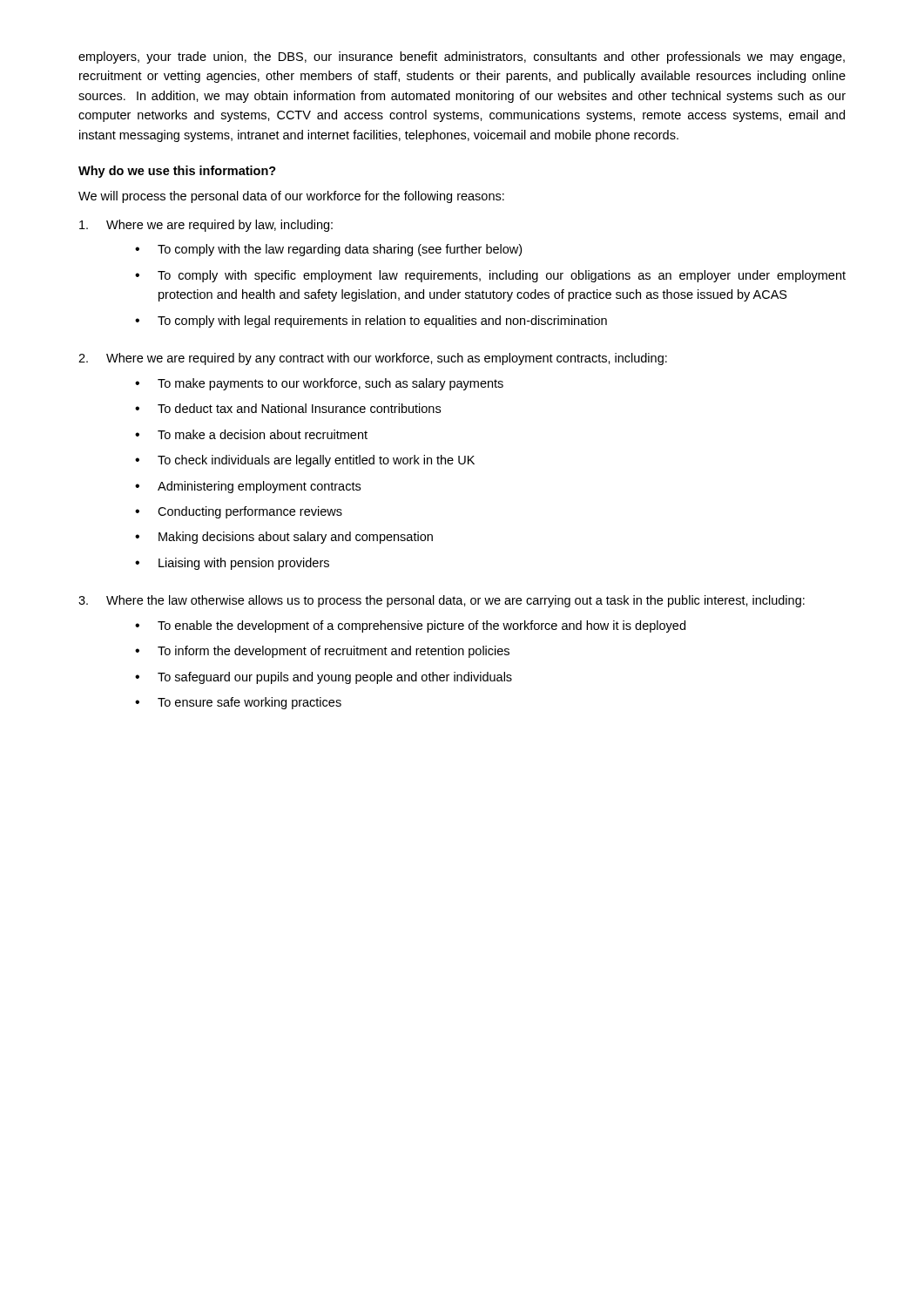Click on the list item that reads "To comply with specific"
The image size is (924, 1307).
pyautogui.click(x=502, y=285)
